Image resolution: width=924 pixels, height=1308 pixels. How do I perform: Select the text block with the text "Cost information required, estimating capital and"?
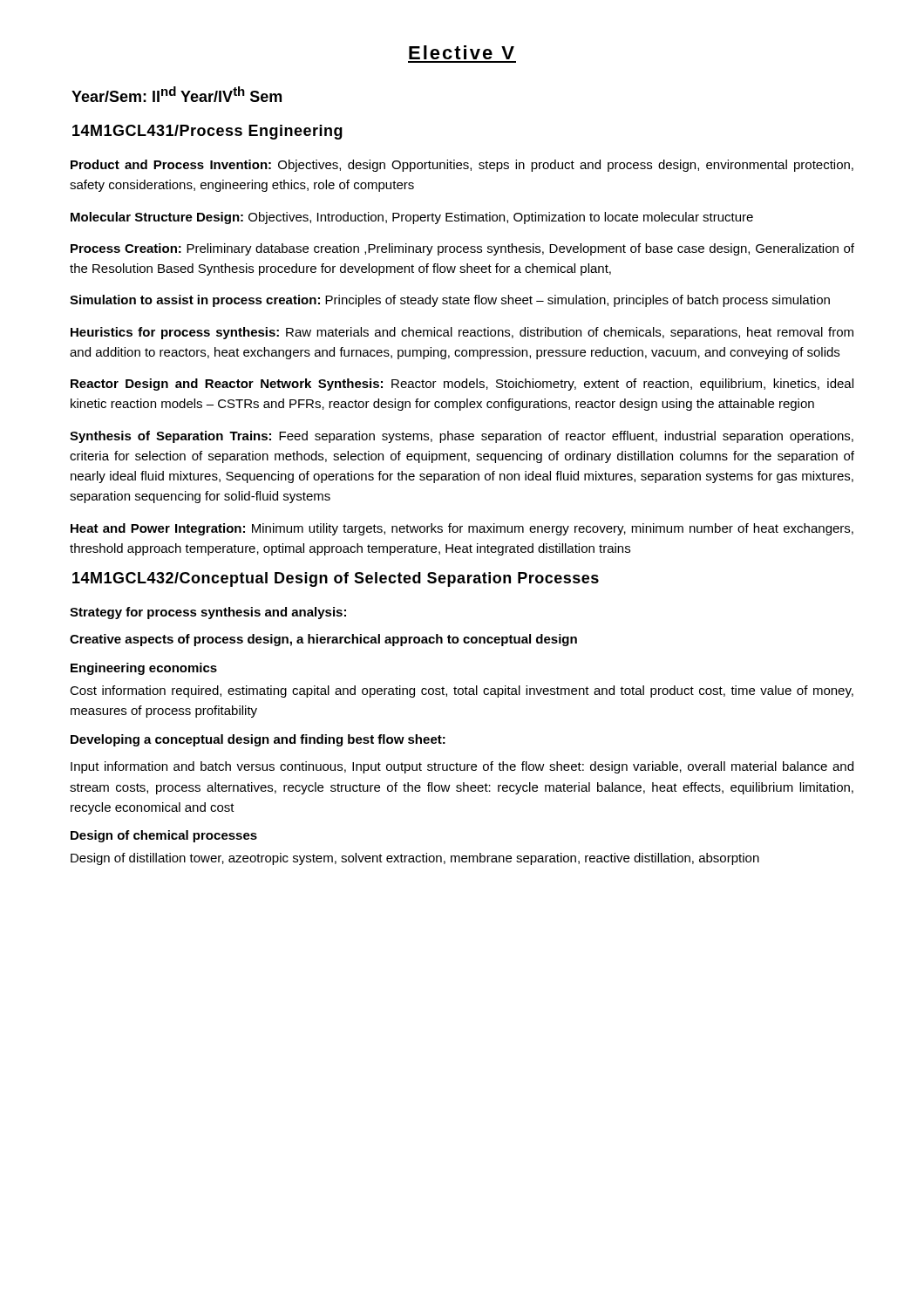pos(462,700)
